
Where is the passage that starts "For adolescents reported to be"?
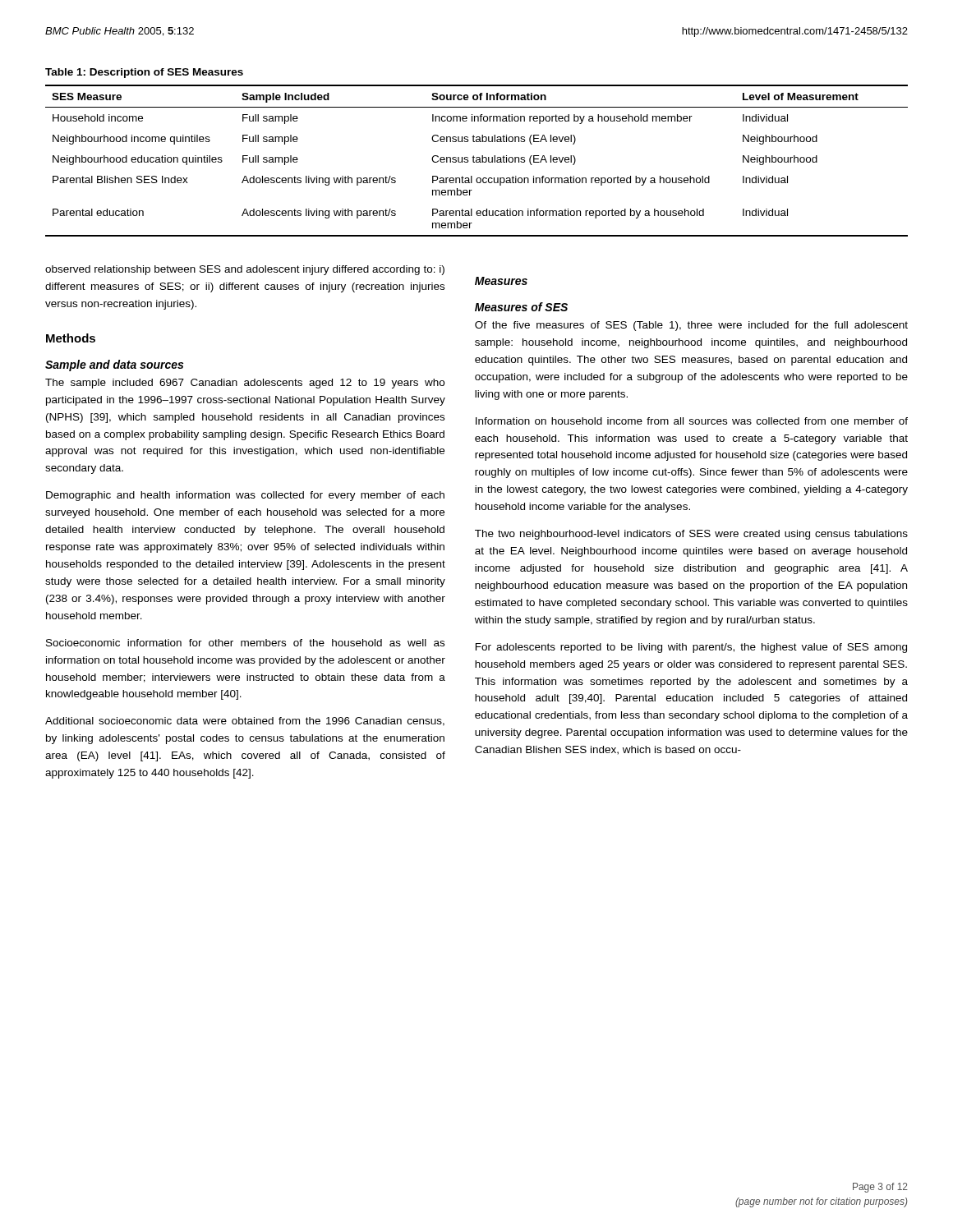(691, 698)
